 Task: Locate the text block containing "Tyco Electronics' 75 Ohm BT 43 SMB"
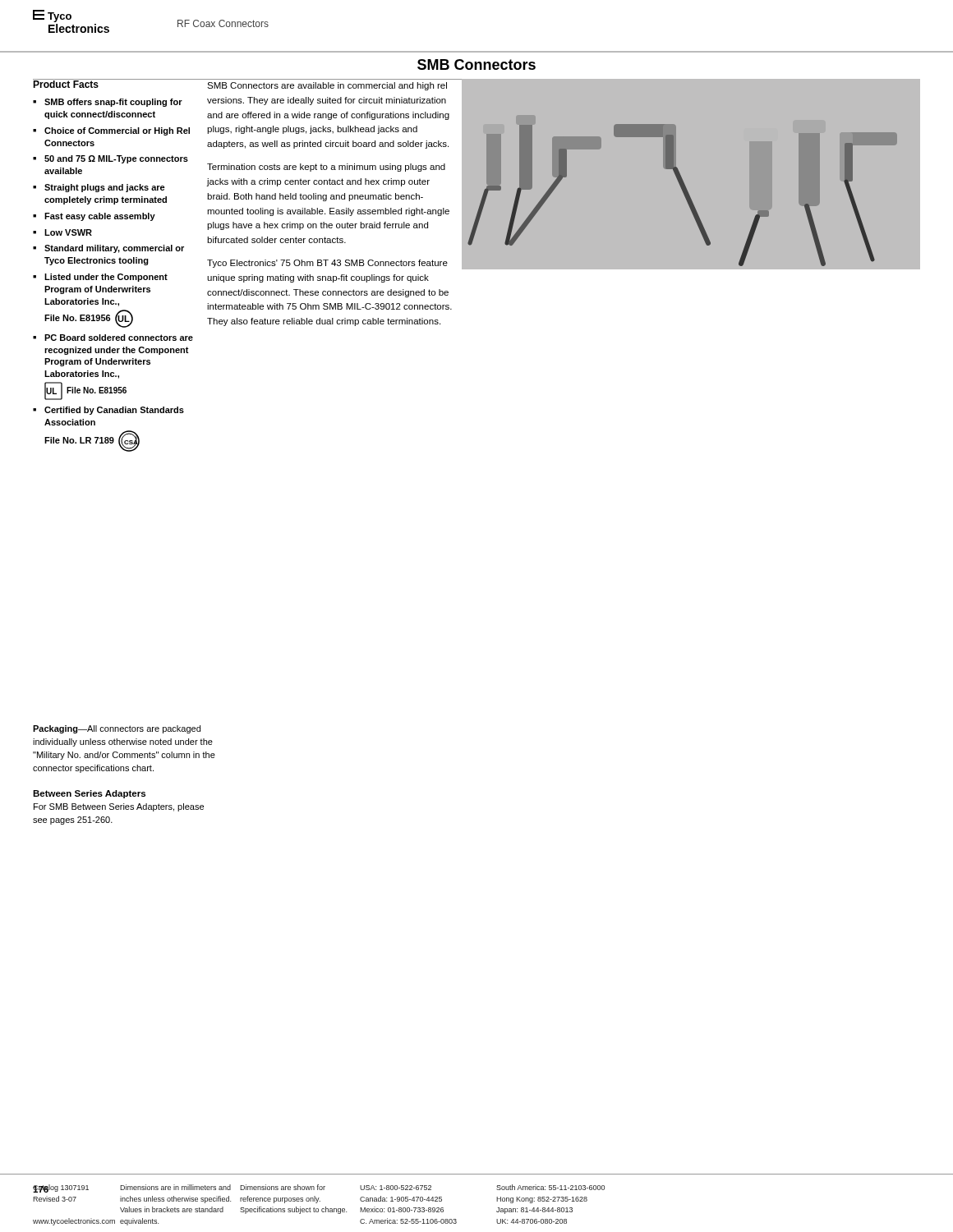[330, 292]
